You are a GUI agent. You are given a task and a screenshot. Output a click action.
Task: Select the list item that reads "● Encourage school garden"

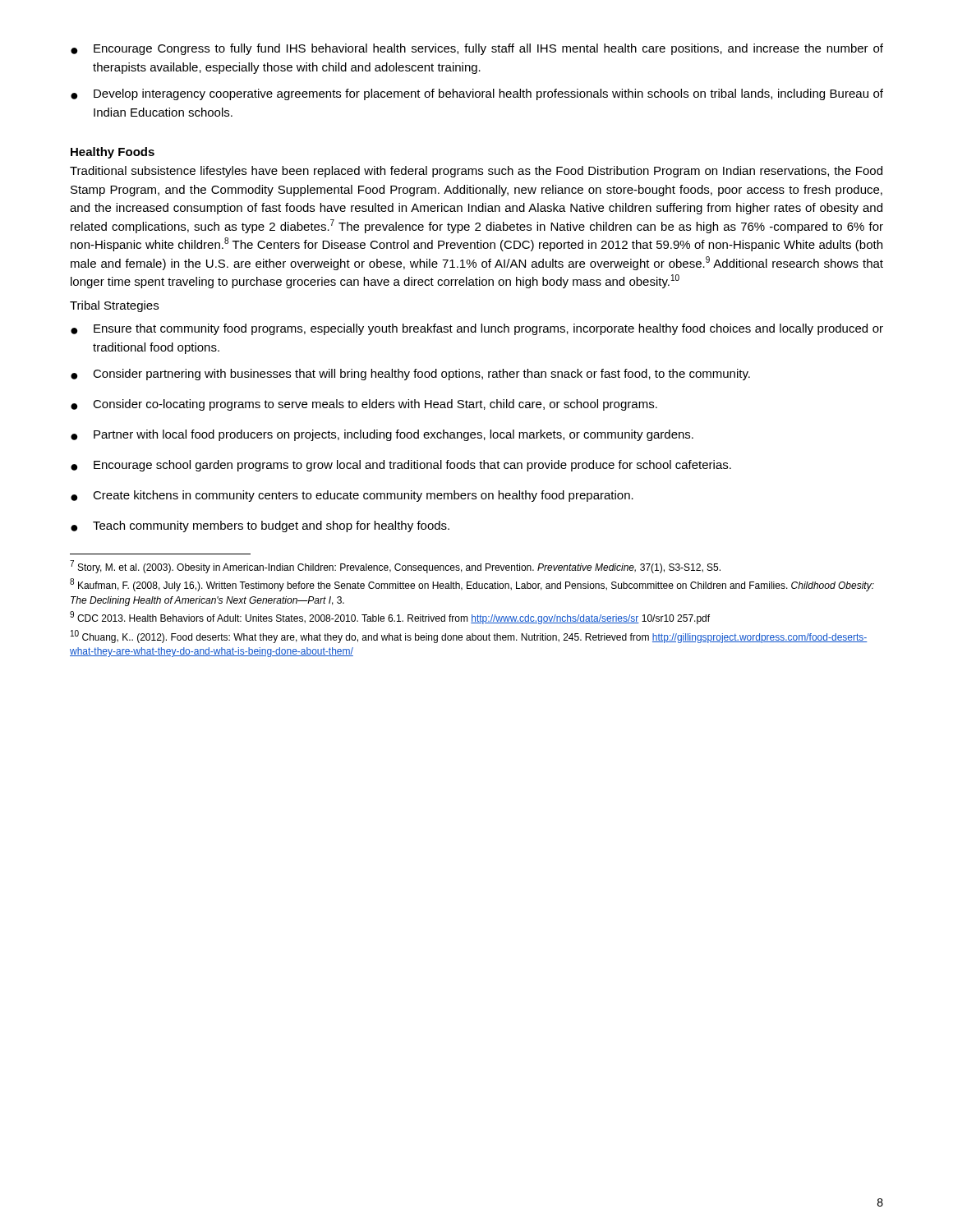pos(476,467)
